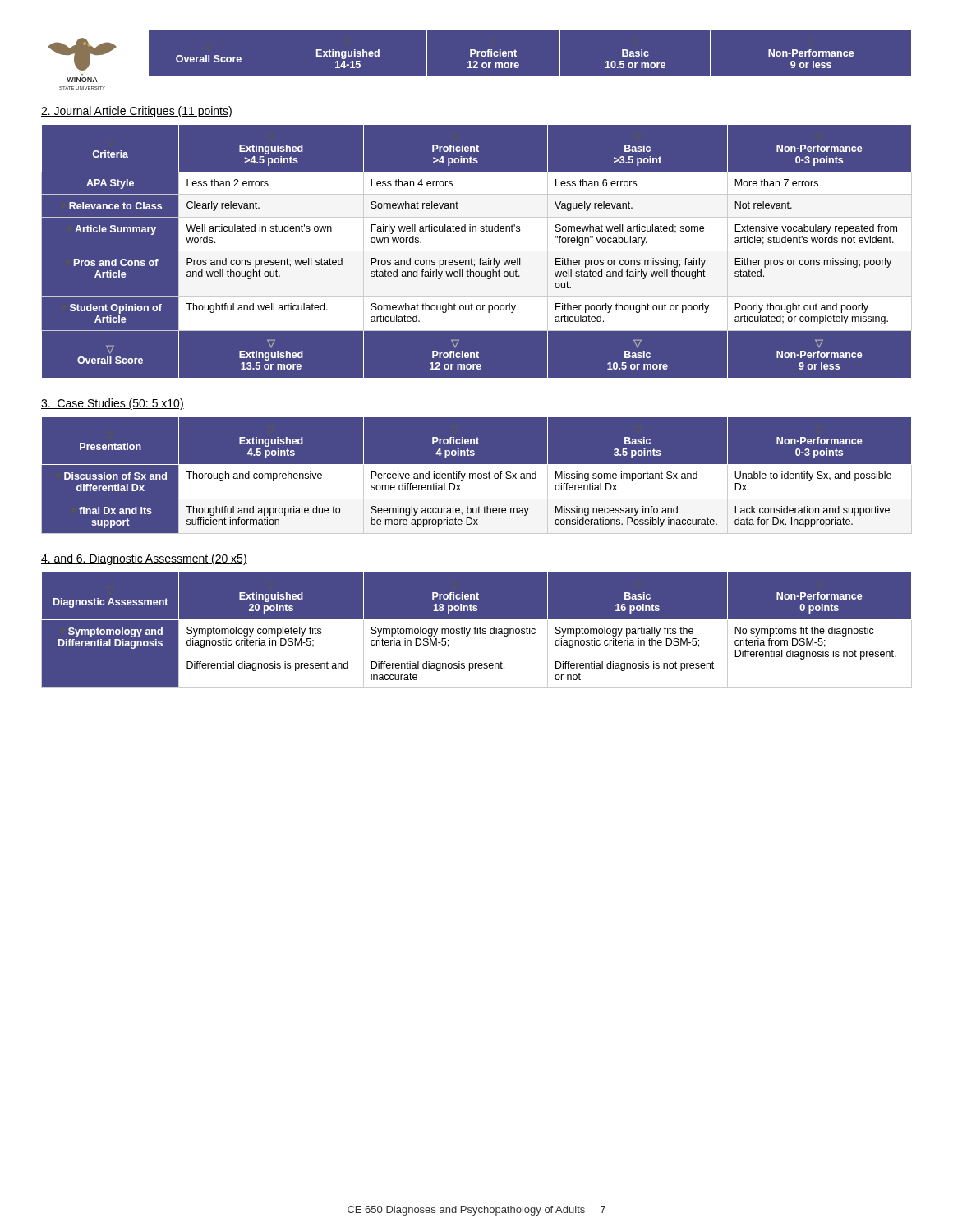
Task: Select the table that reads "Somewhat well articulated; some "foreign""
Action: click(x=476, y=251)
